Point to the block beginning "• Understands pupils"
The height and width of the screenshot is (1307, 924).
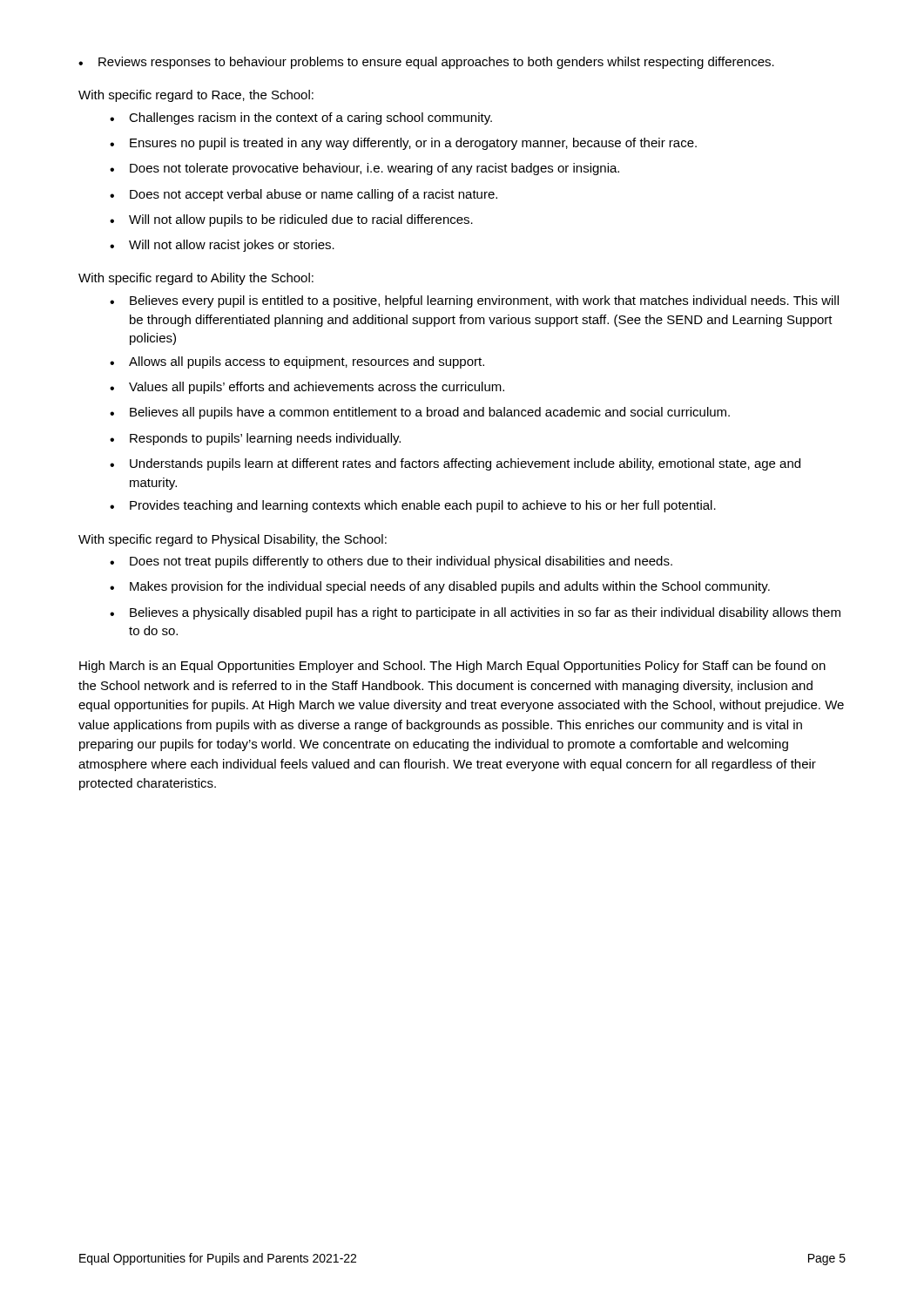478,473
